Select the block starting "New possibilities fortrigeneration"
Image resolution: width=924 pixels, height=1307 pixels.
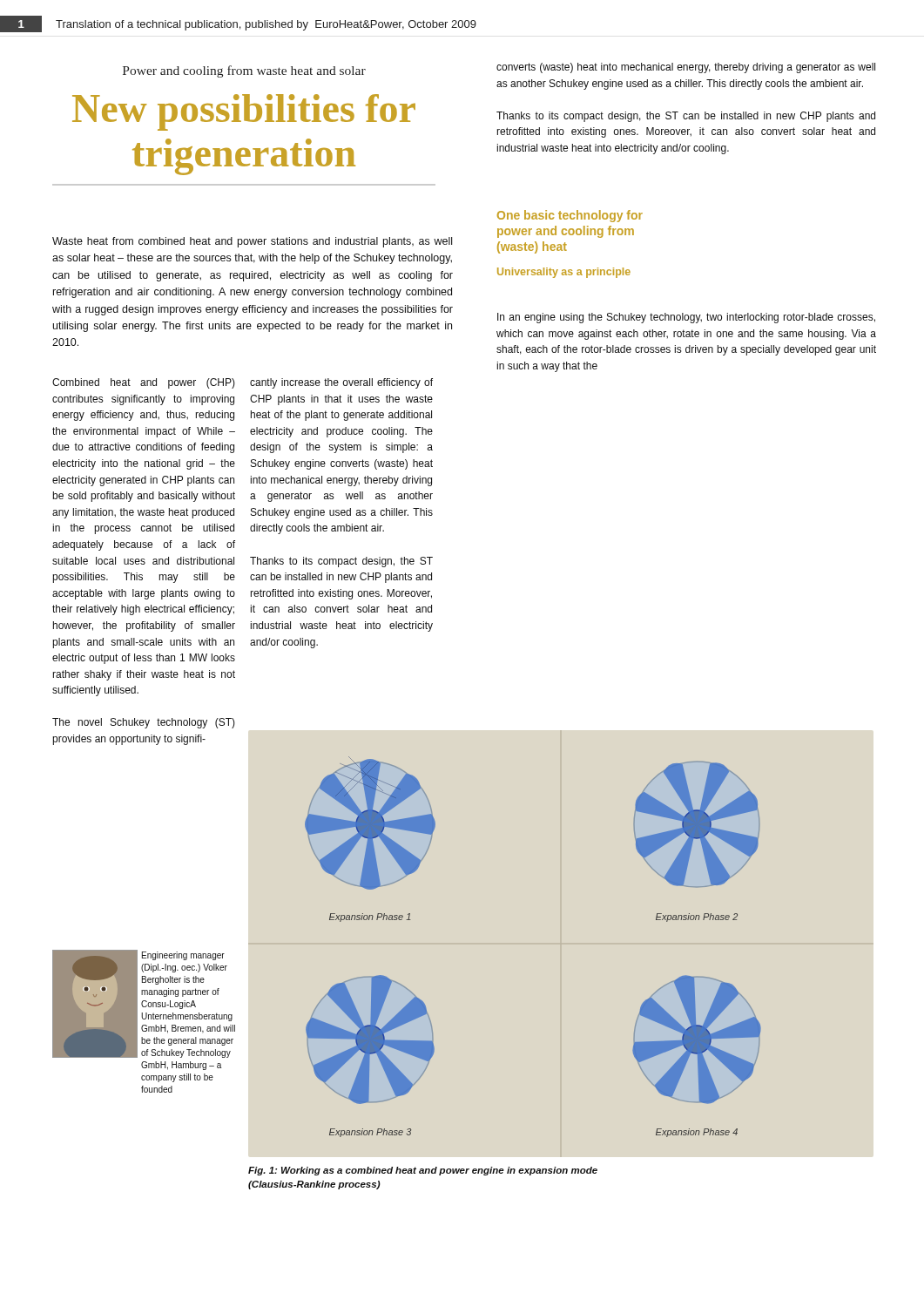(244, 136)
